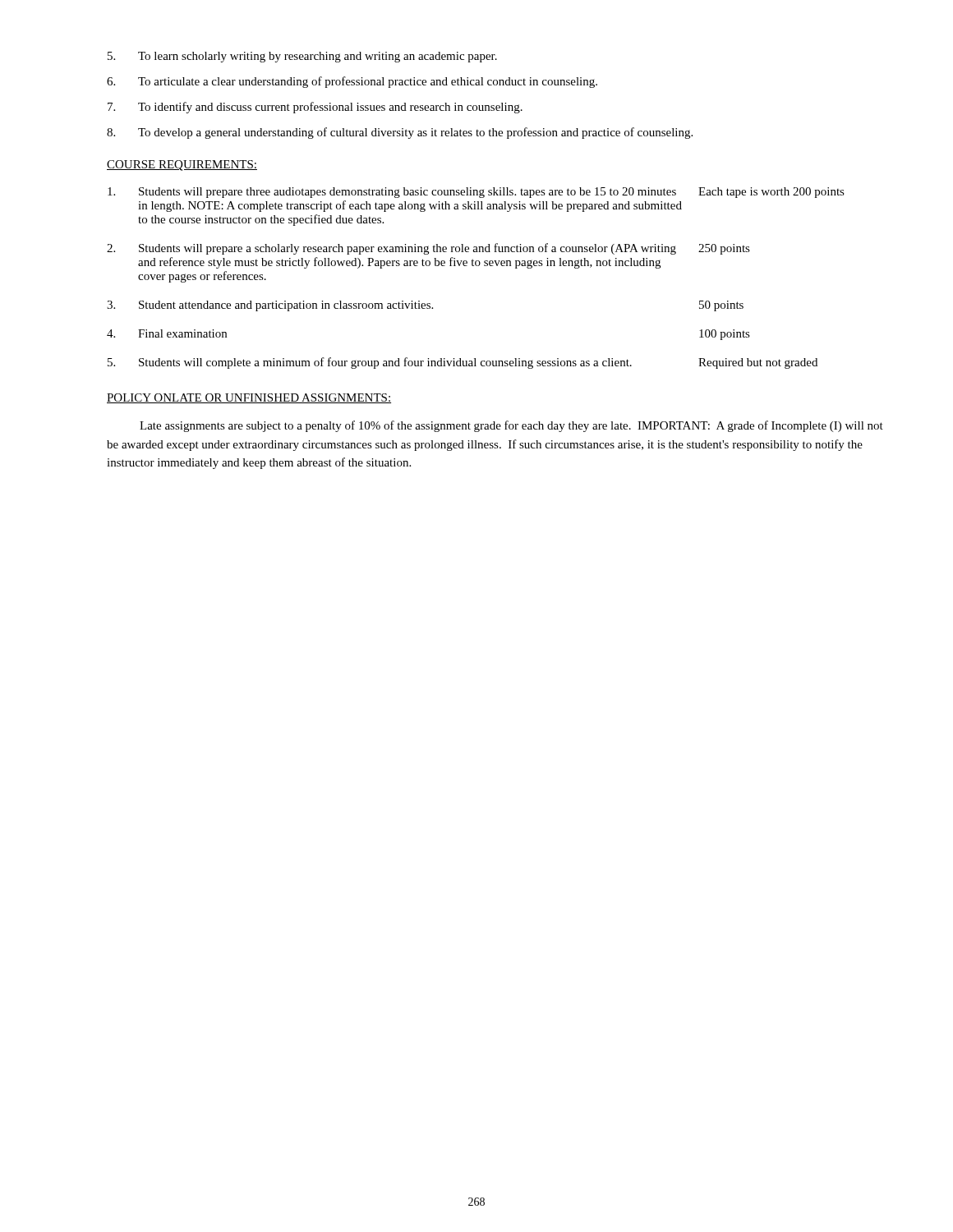Find "COURSE REQUIREMENTS:" on this page
This screenshot has width=953, height=1232.
tap(182, 164)
